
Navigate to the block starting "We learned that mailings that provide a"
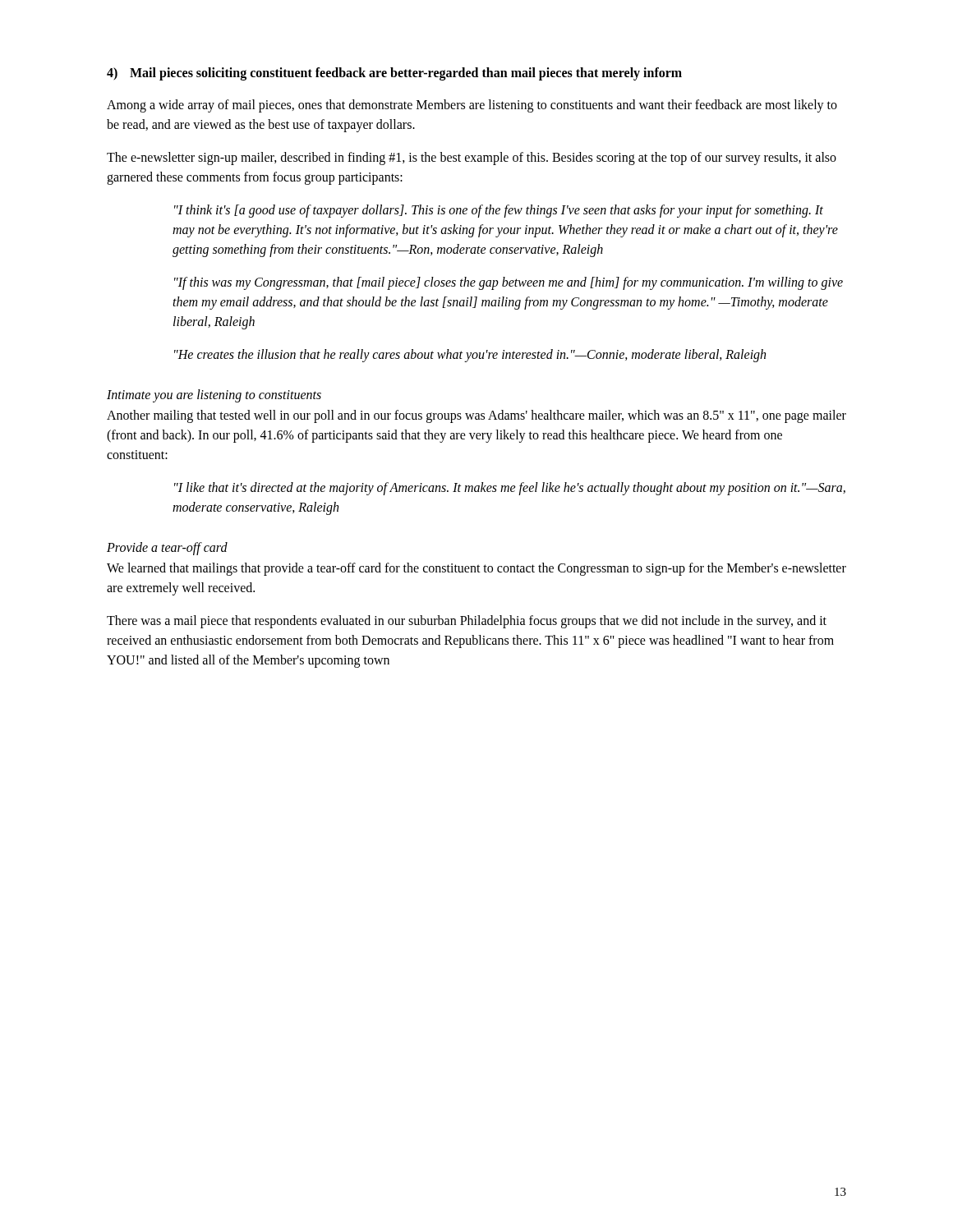coord(476,578)
